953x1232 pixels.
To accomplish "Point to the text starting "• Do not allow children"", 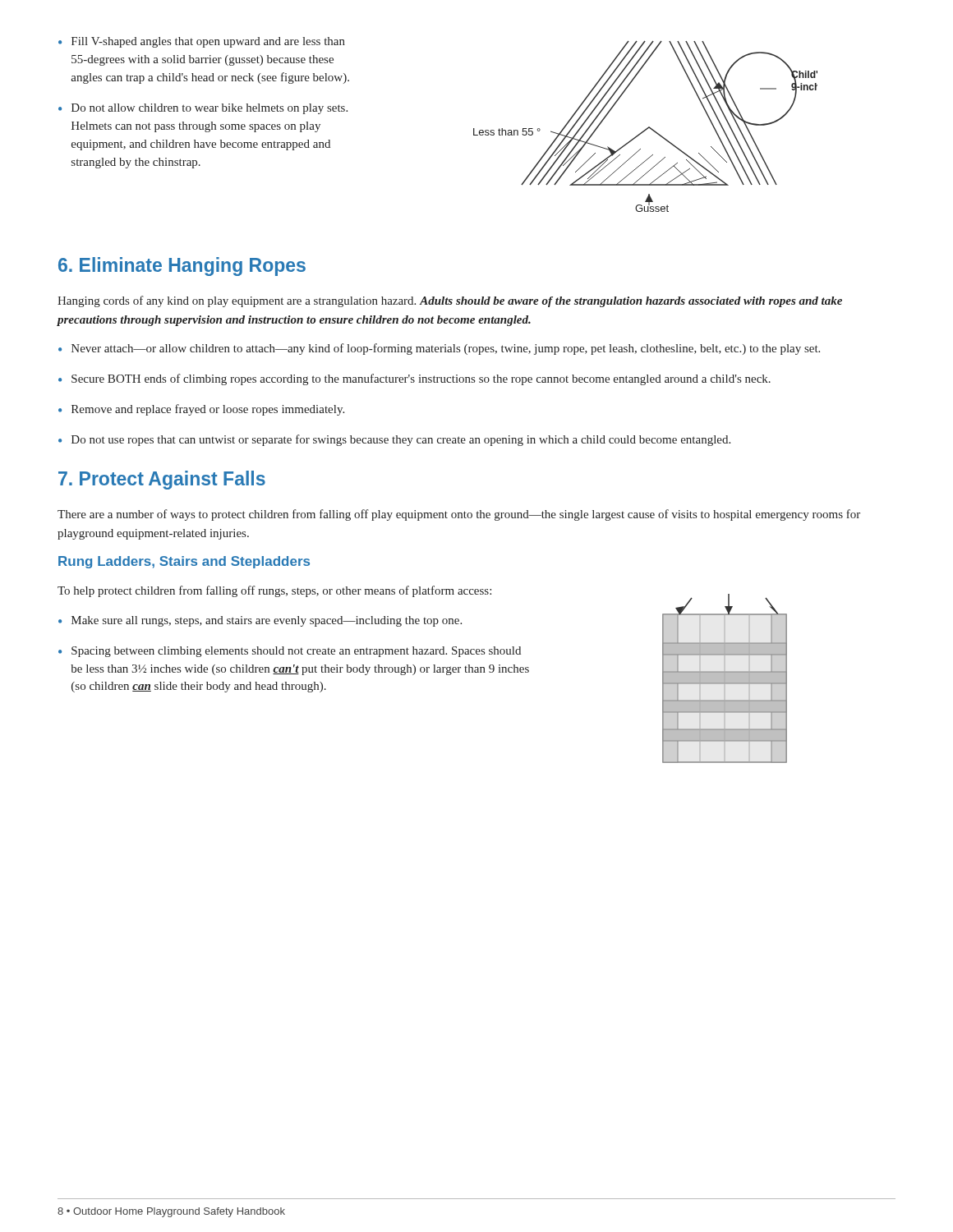I will [x=209, y=135].
